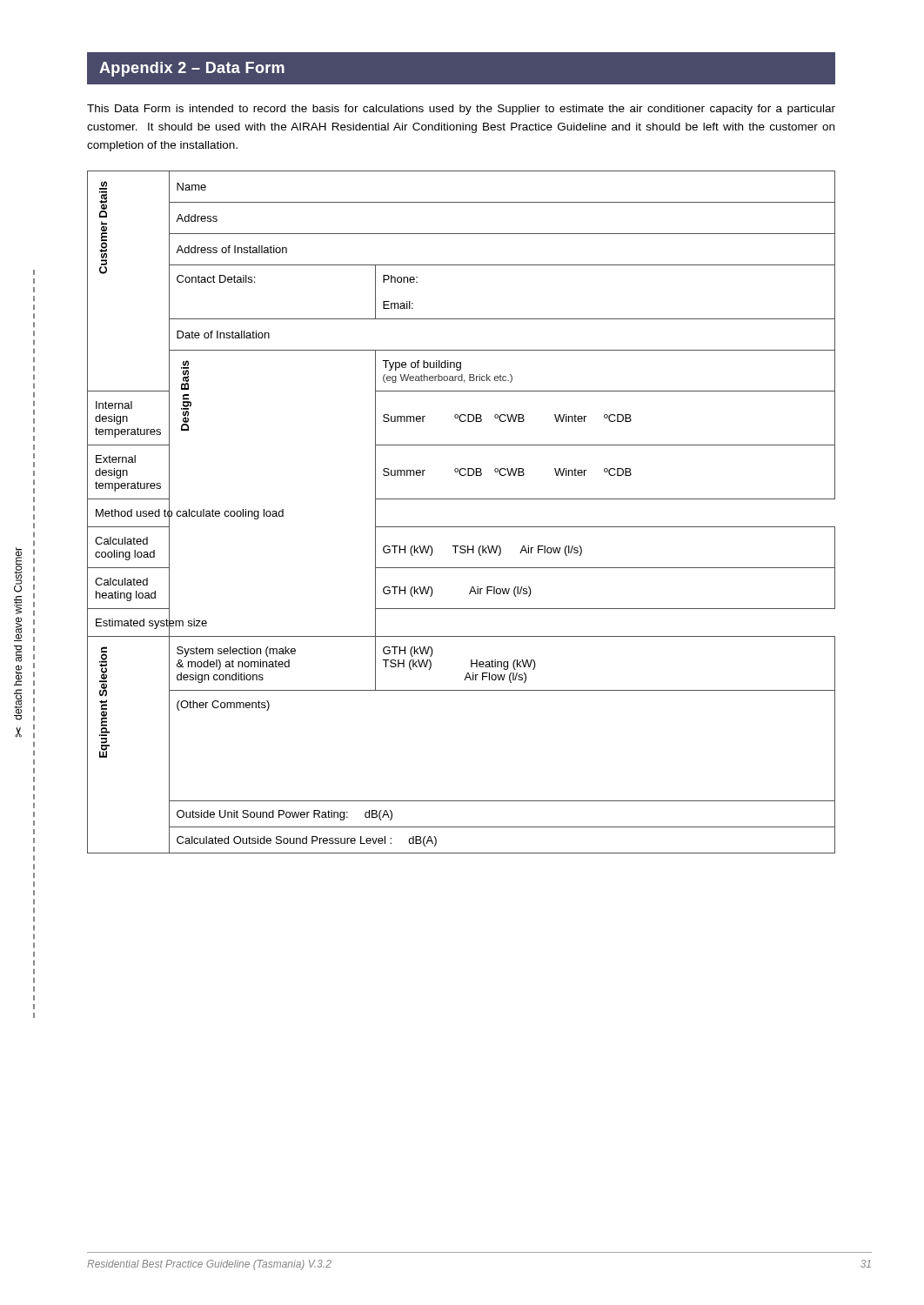Click on the table containing "Phone: Email:"
The image size is (924, 1305).
(461, 512)
